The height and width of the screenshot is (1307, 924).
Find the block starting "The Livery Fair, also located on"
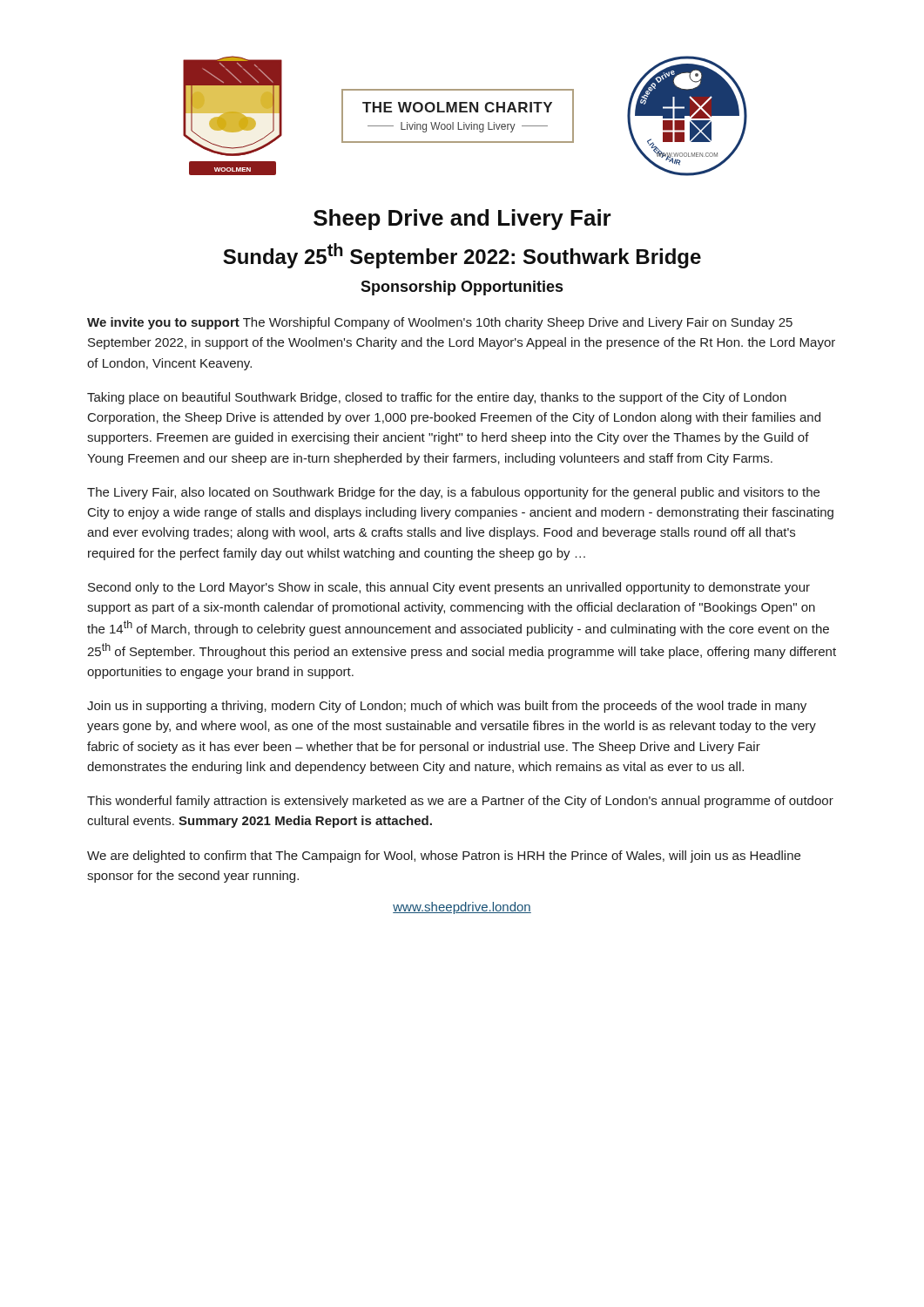(x=461, y=522)
